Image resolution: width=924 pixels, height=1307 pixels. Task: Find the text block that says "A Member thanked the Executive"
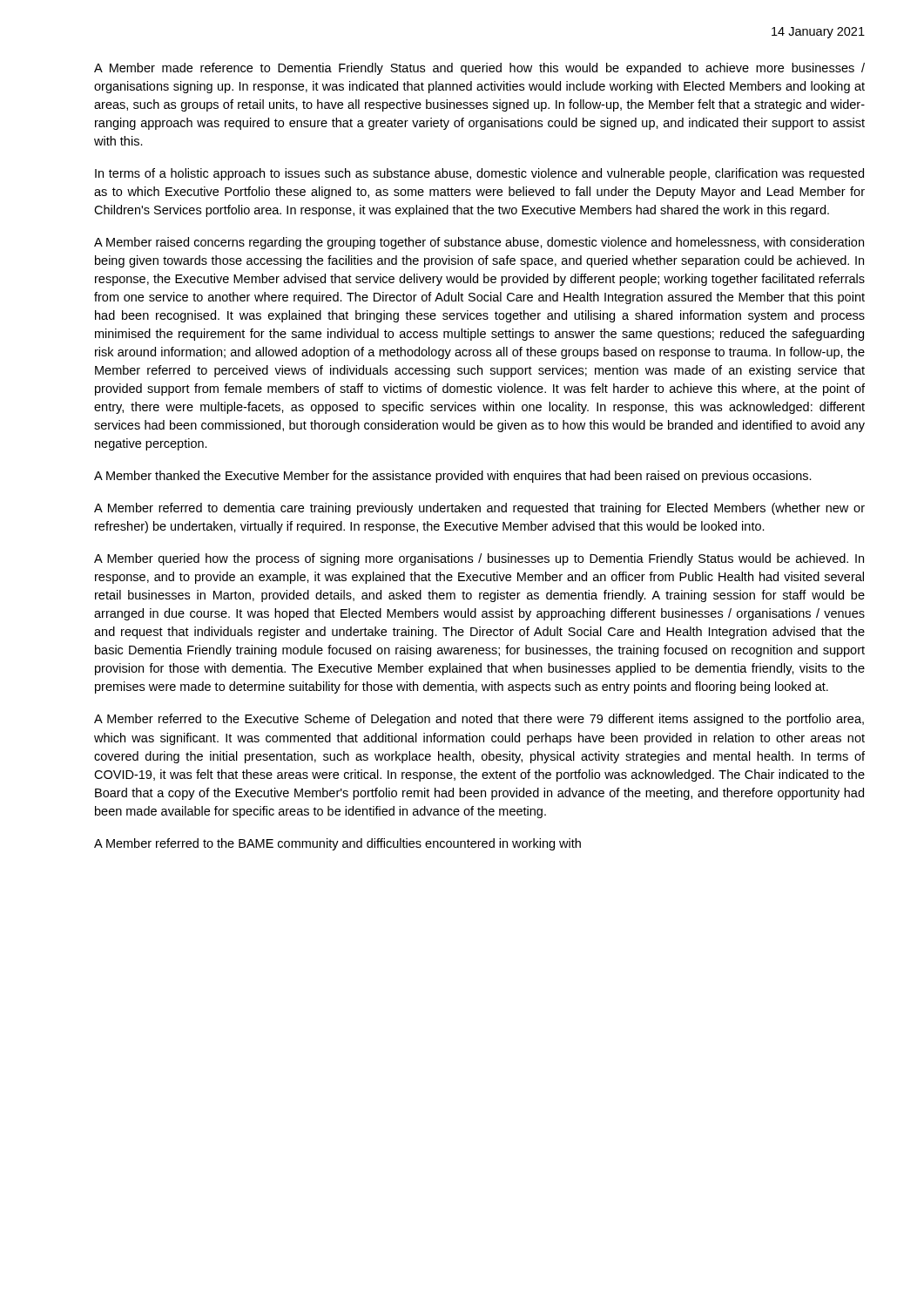[453, 476]
